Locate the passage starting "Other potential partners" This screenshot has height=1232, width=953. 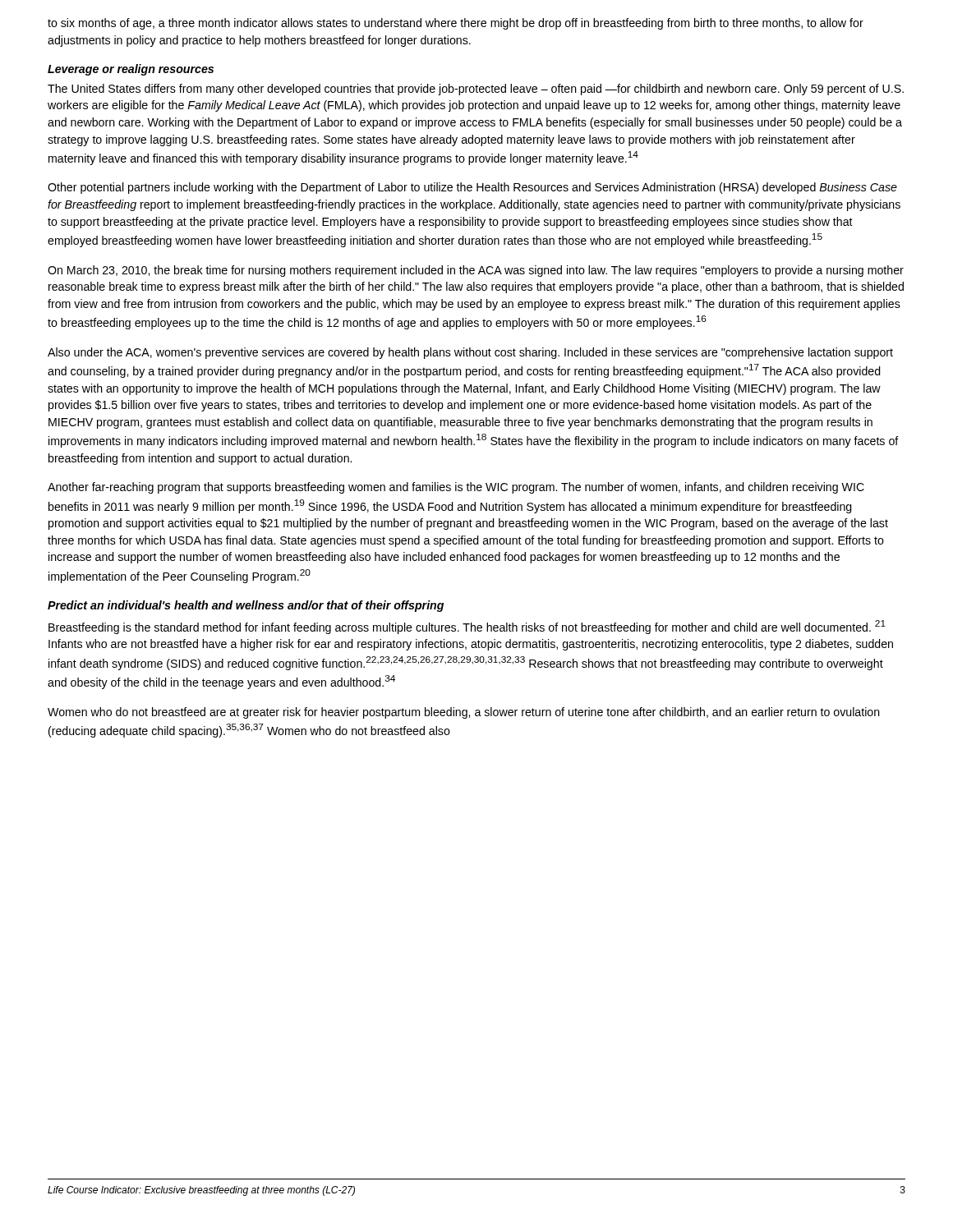474,214
